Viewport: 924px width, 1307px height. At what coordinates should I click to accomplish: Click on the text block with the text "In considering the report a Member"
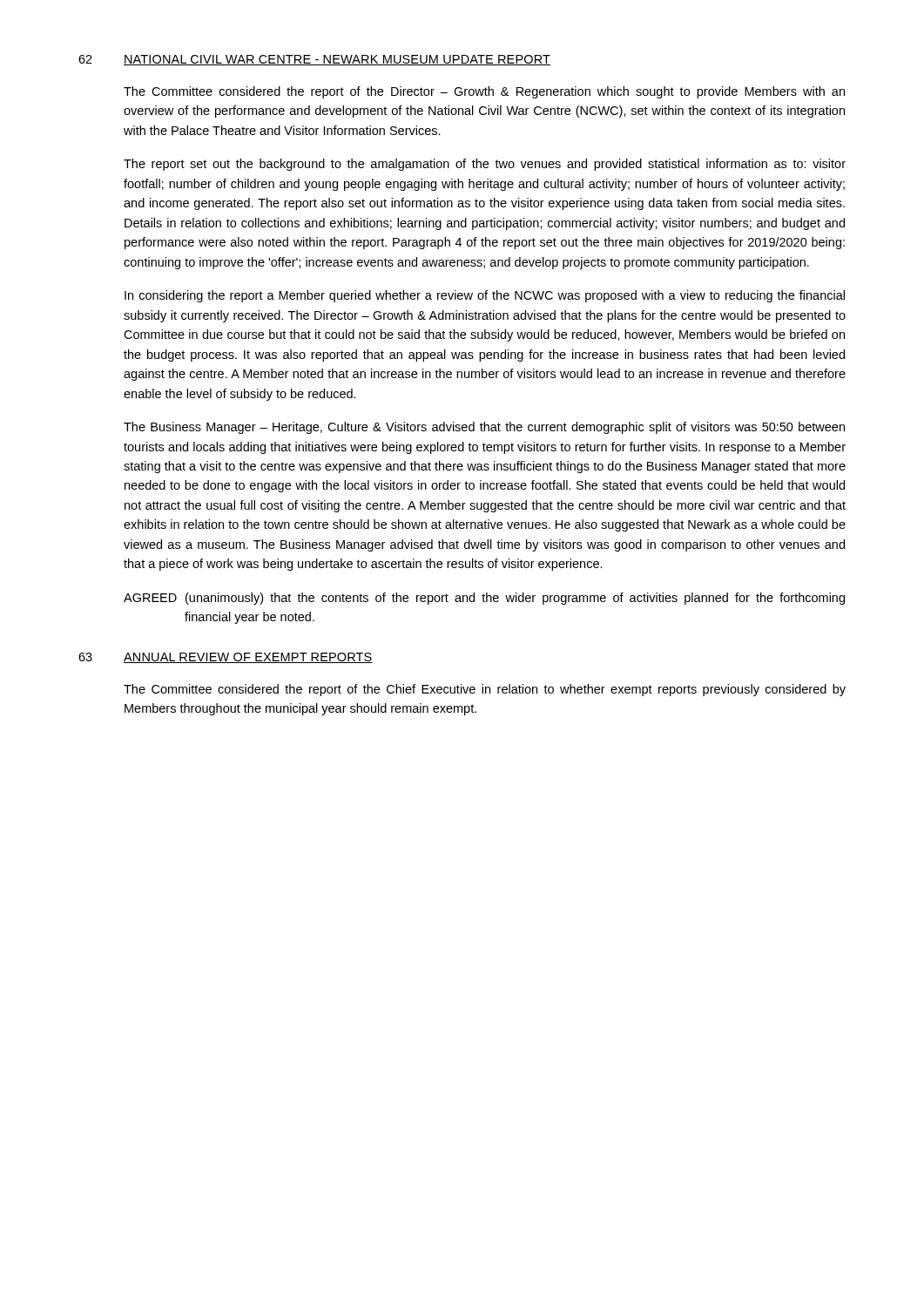point(485,345)
